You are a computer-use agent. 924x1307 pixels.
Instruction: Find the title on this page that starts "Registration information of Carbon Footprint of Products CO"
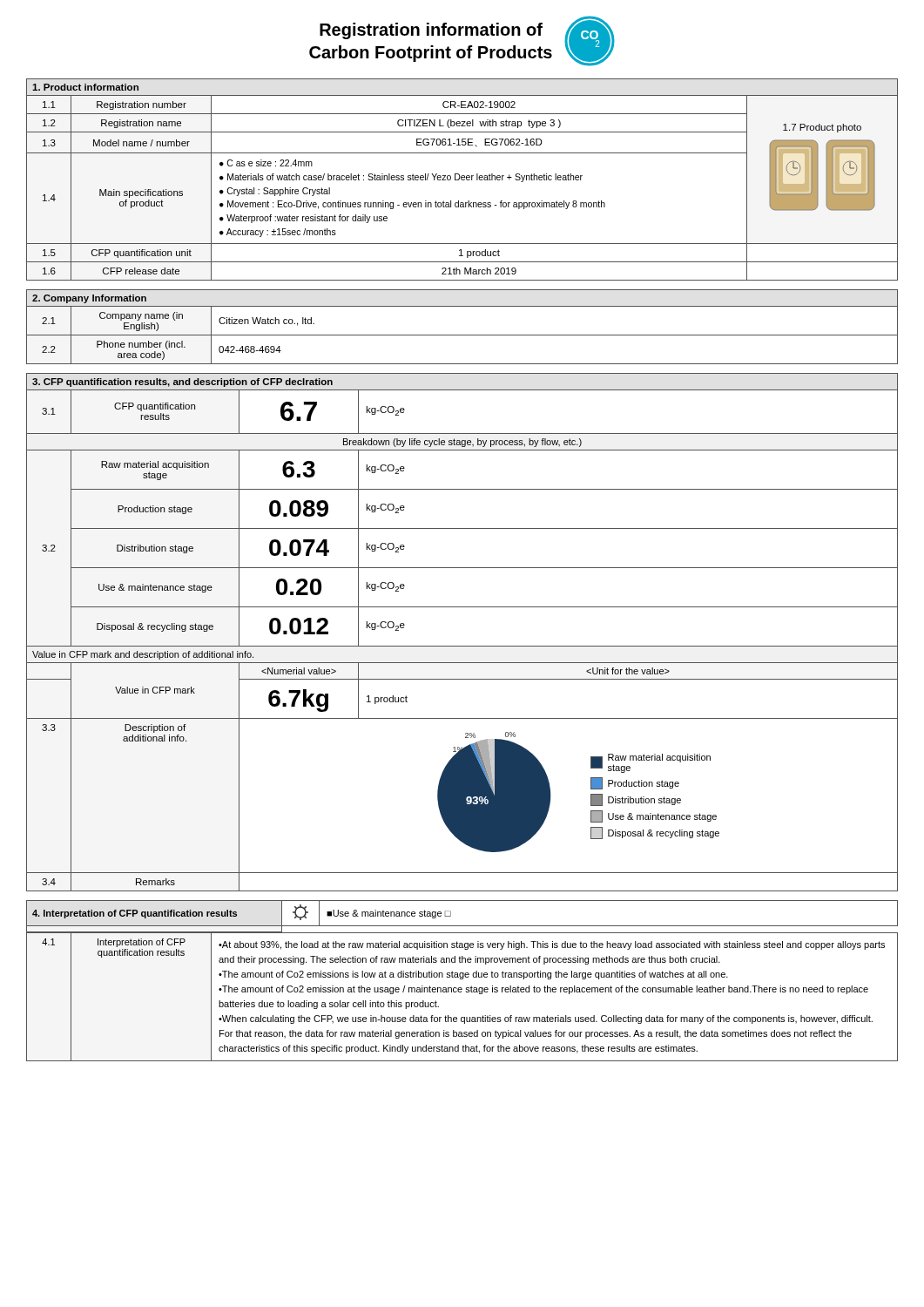(462, 41)
